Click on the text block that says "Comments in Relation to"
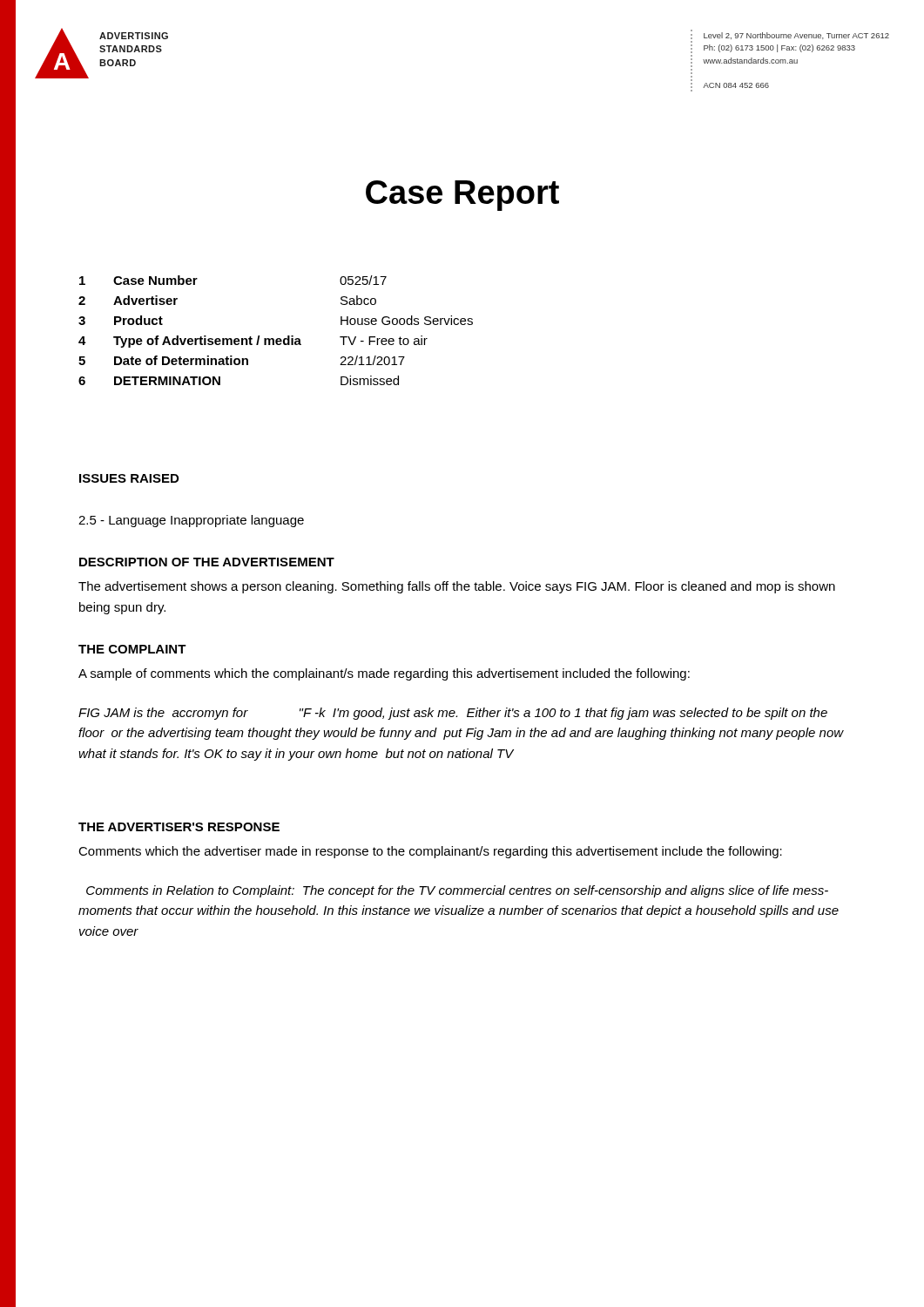This screenshot has height=1307, width=924. coord(458,910)
